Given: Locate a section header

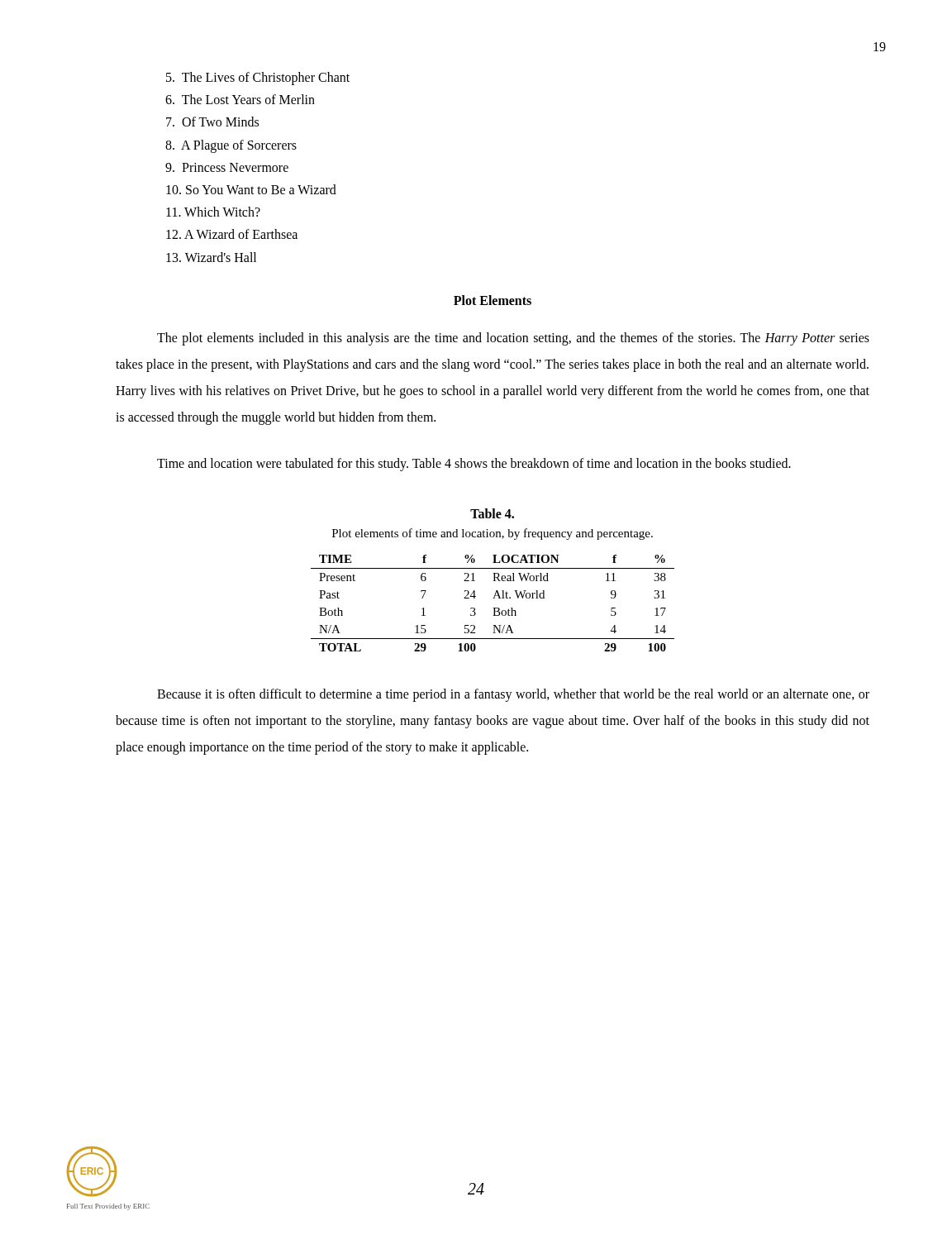Looking at the screenshot, I should click(493, 300).
